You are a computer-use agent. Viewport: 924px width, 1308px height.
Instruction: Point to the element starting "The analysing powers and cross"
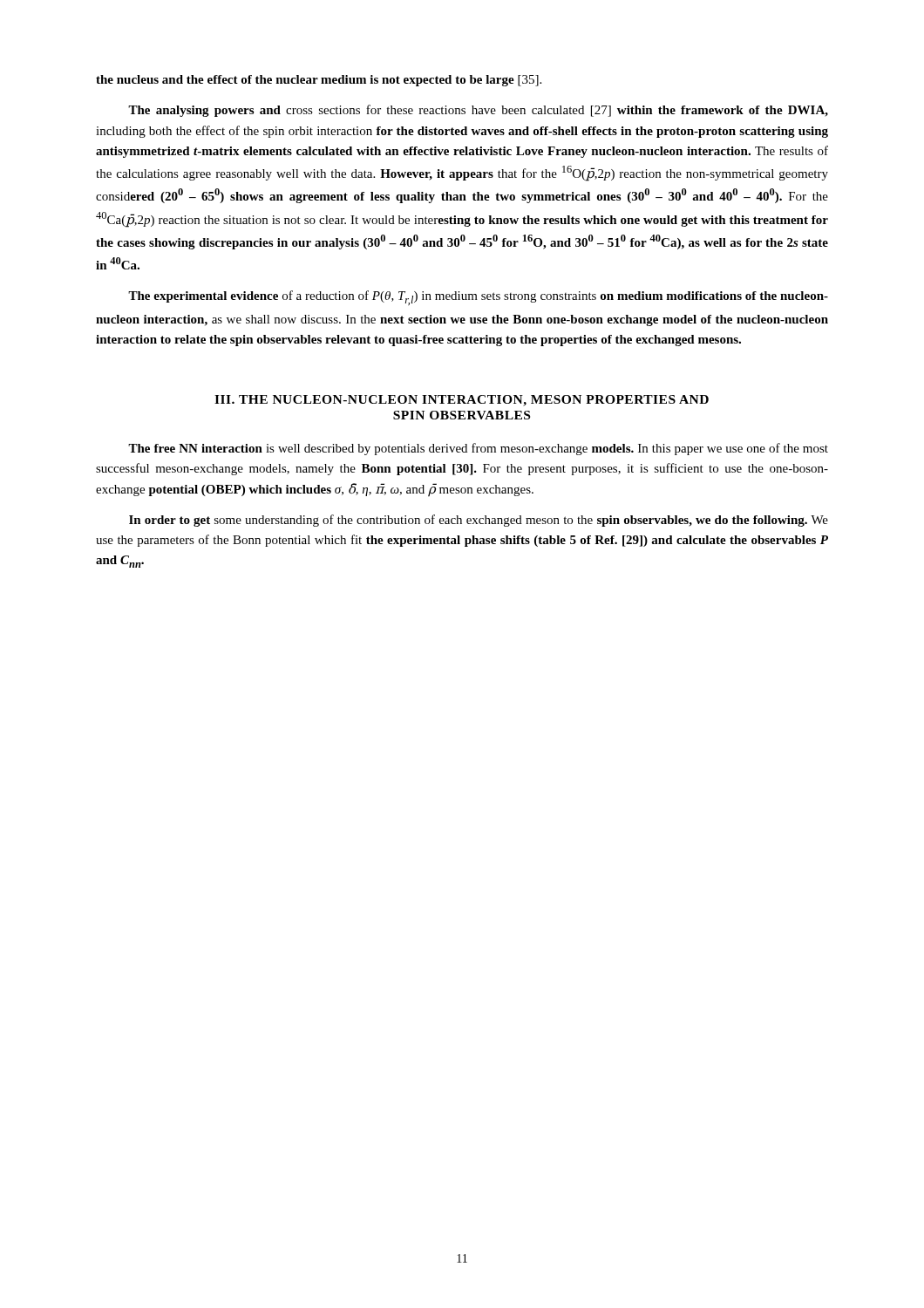tap(462, 188)
